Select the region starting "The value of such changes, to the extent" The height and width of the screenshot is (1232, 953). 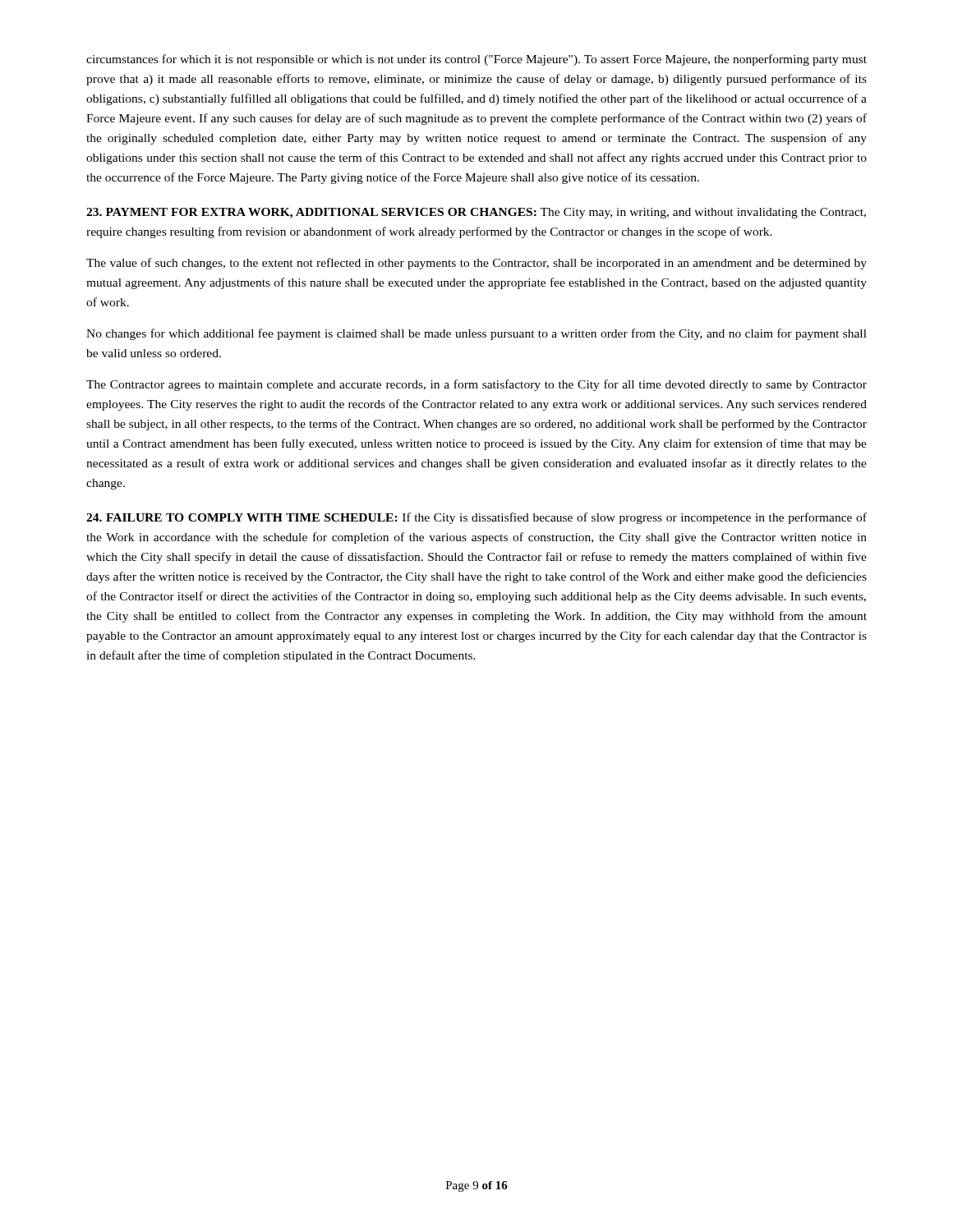click(476, 282)
